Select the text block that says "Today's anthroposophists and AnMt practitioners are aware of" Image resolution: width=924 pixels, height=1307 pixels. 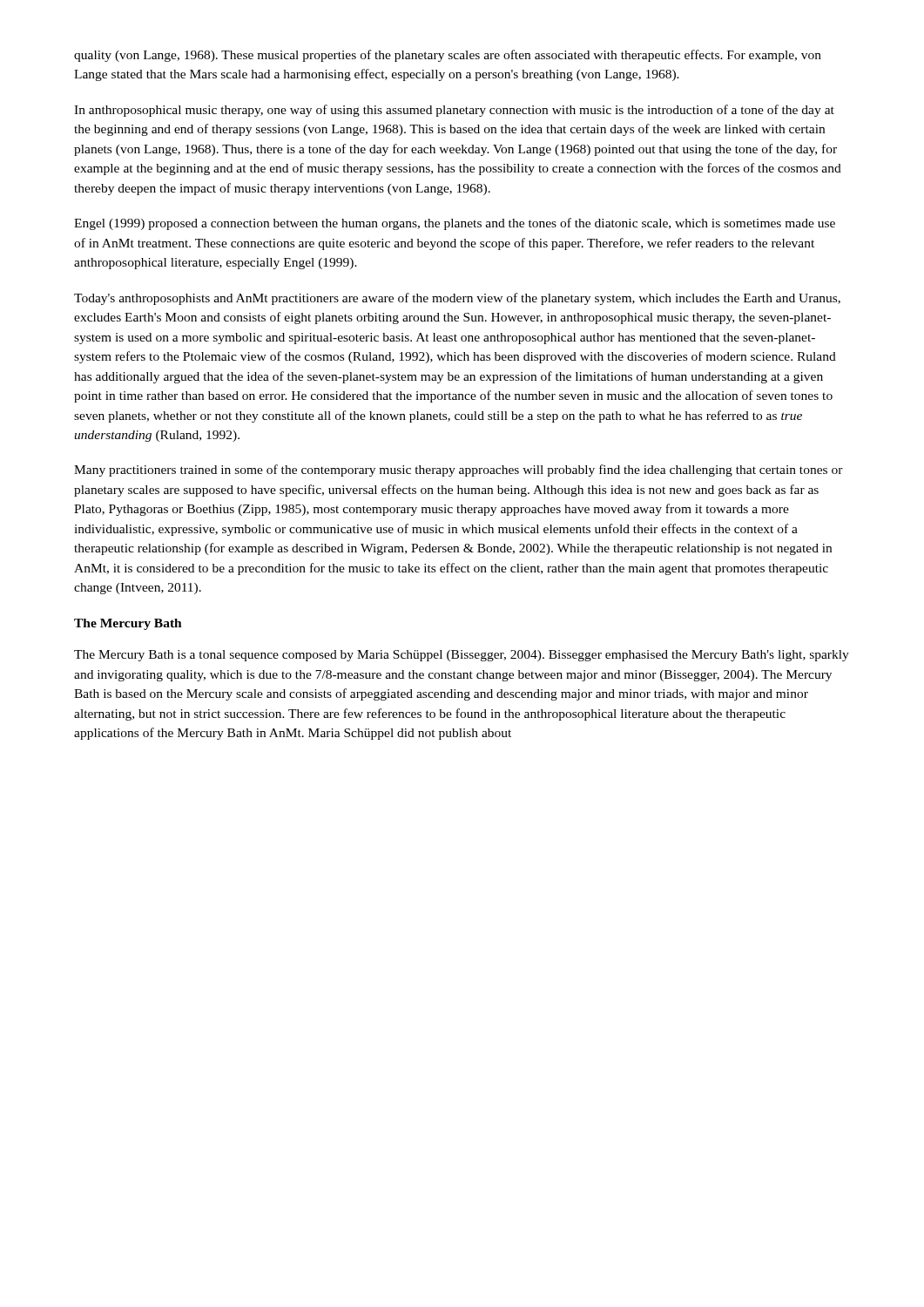(x=458, y=366)
